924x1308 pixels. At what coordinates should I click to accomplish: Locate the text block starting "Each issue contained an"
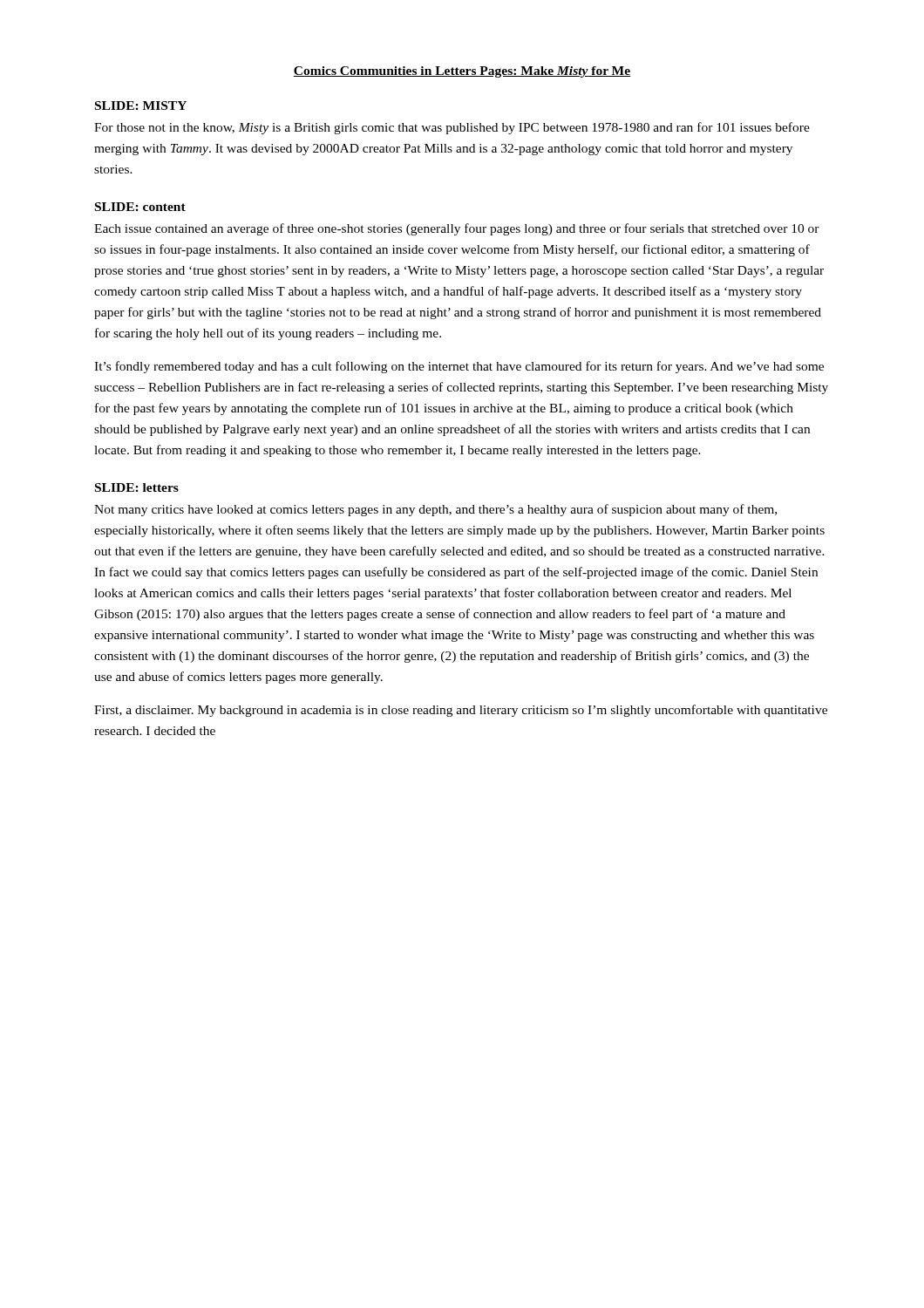457,229
